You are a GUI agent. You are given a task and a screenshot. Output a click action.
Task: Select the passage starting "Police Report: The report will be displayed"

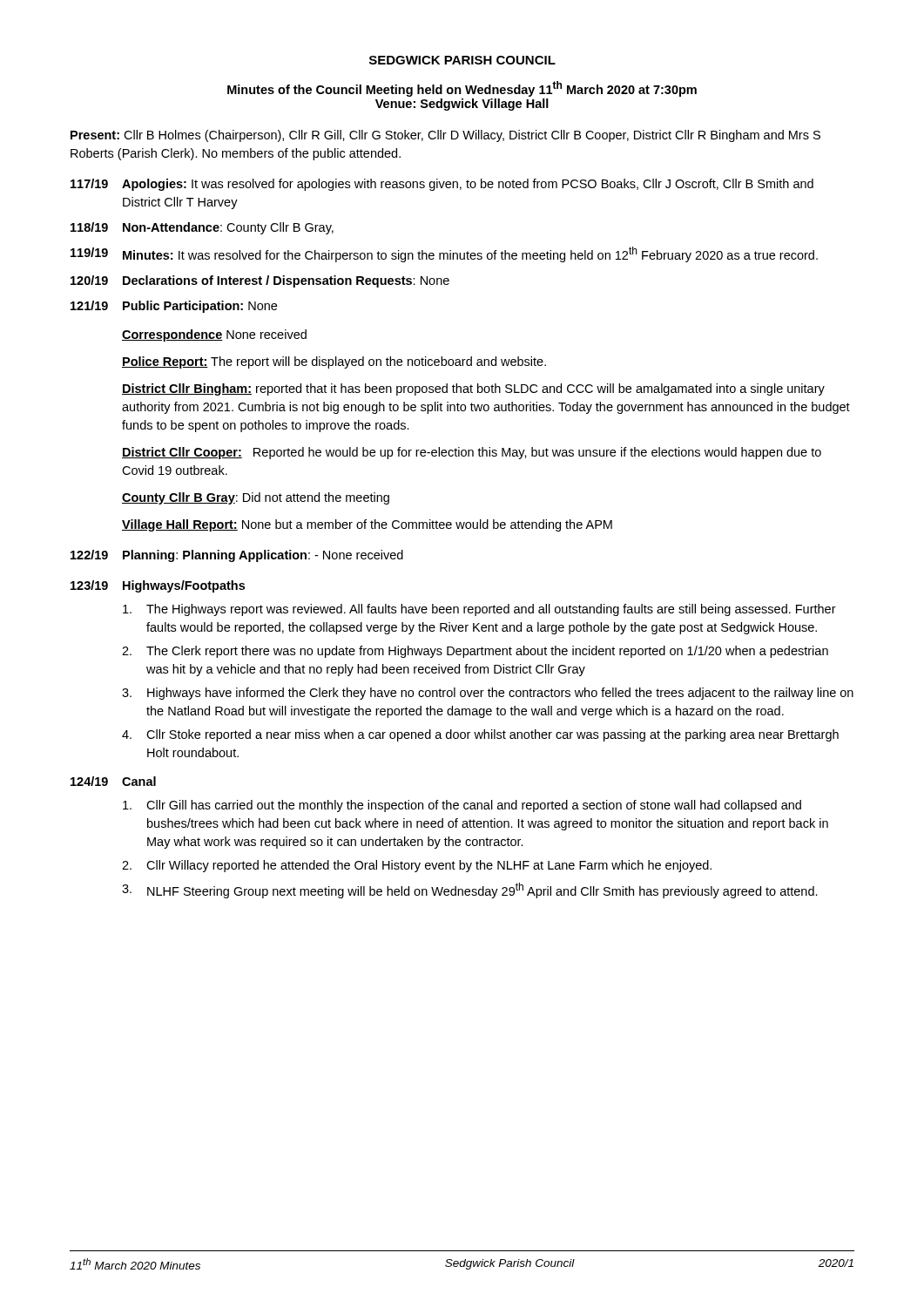(x=335, y=361)
